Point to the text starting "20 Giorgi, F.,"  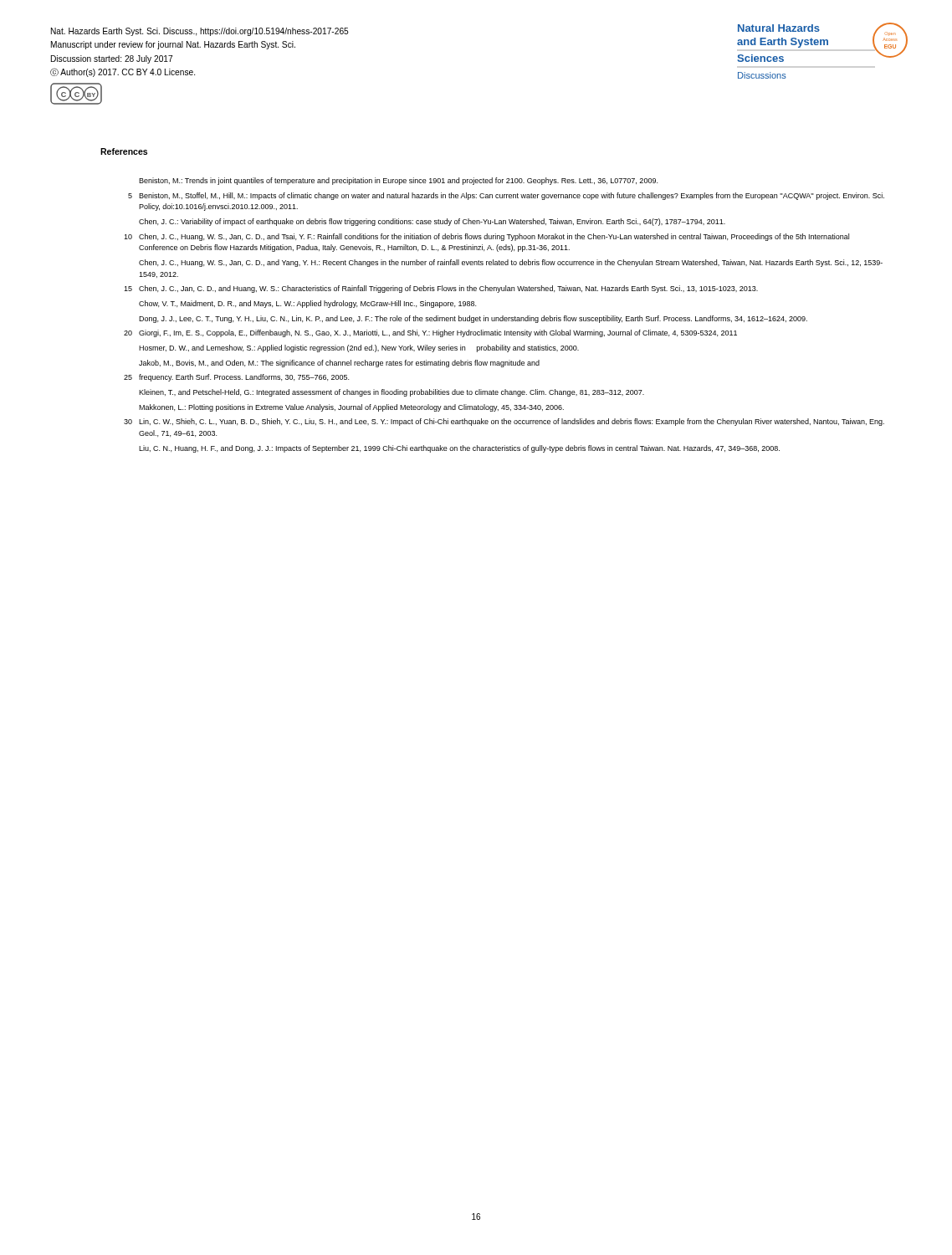[493, 334]
